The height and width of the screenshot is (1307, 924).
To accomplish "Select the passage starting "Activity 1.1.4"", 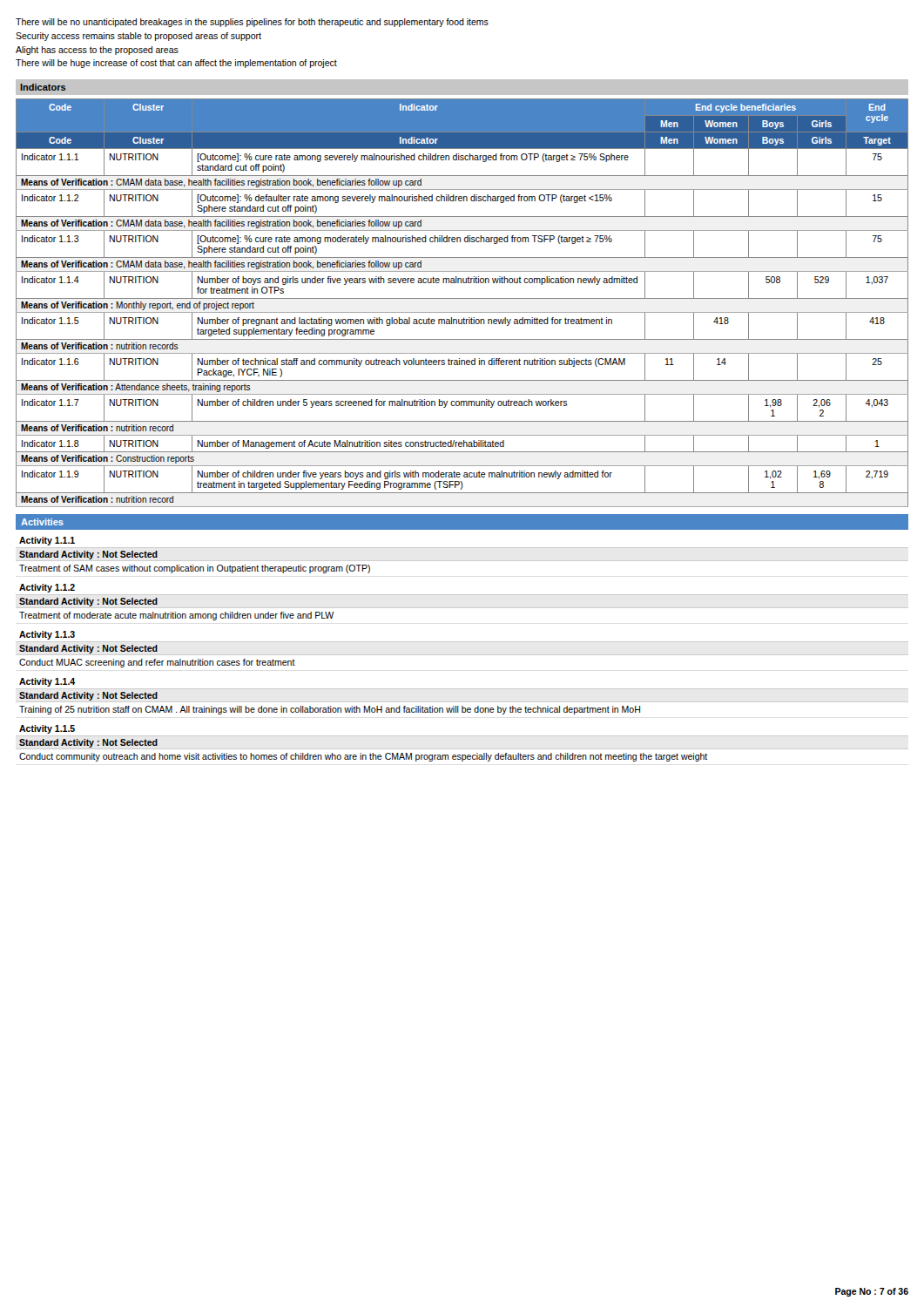I will tap(47, 681).
